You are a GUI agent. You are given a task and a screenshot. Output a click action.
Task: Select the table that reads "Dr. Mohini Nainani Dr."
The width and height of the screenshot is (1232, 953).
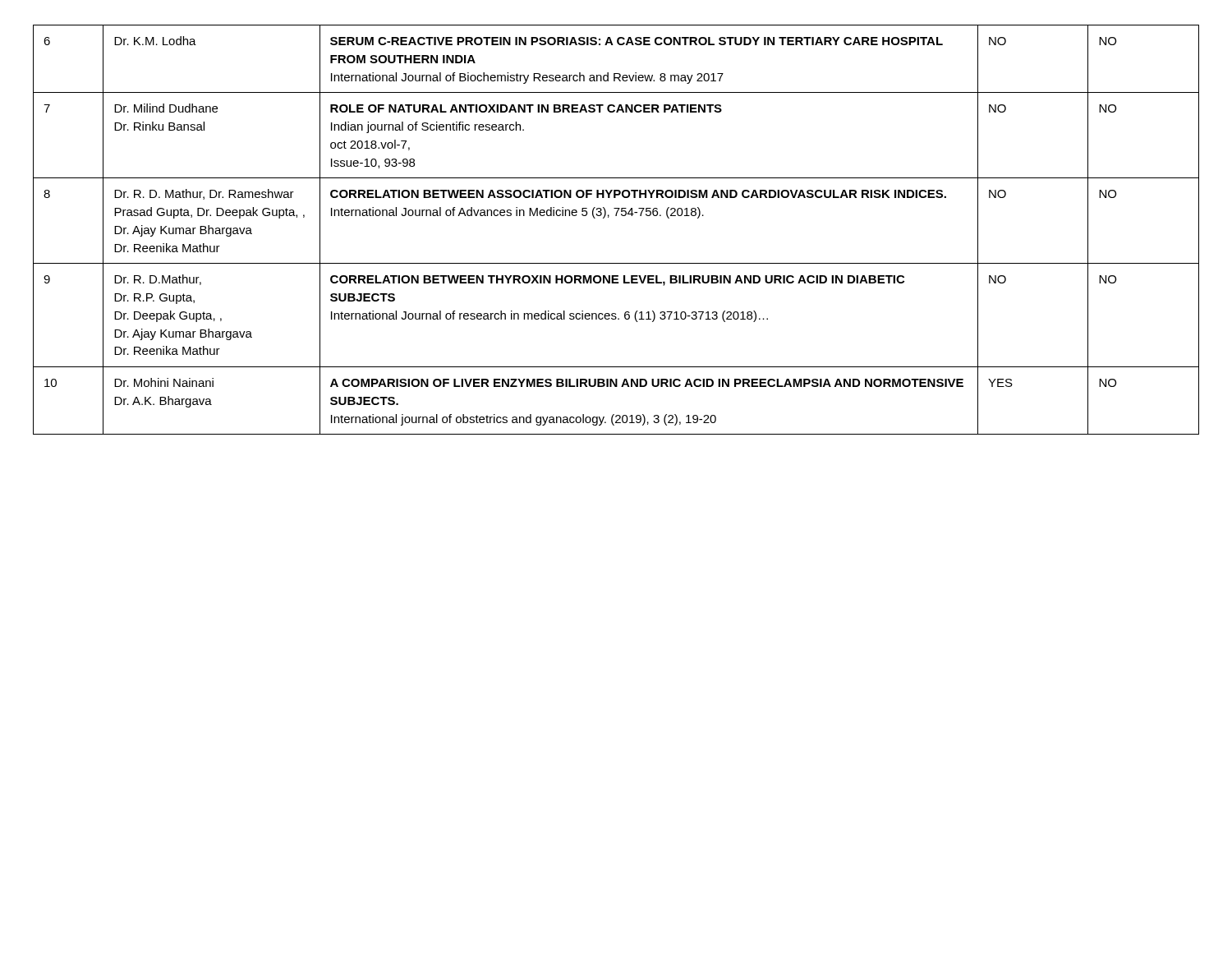point(616,230)
